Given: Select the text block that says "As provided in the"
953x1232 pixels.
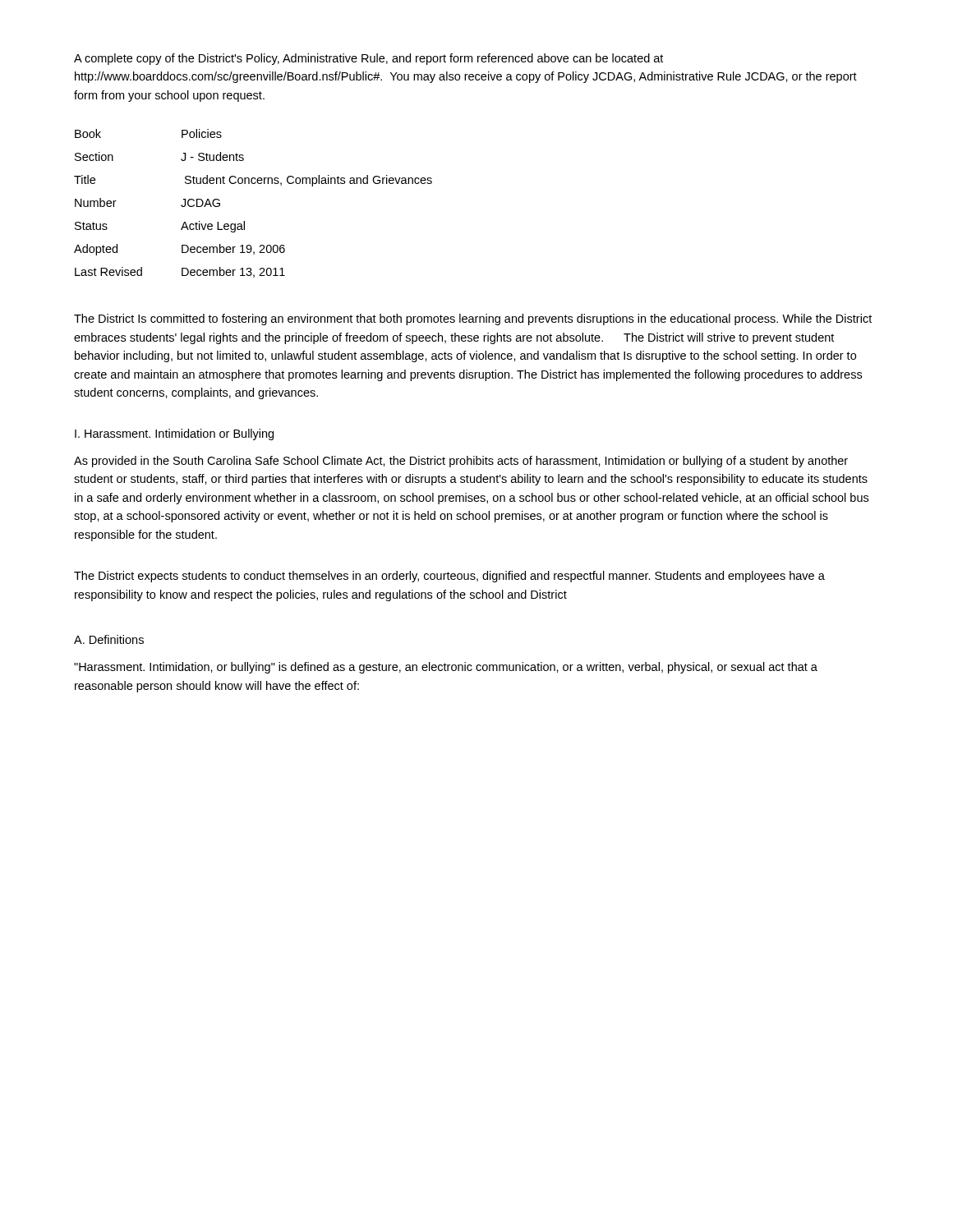Looking at the screenshot, I should point(471,497).
